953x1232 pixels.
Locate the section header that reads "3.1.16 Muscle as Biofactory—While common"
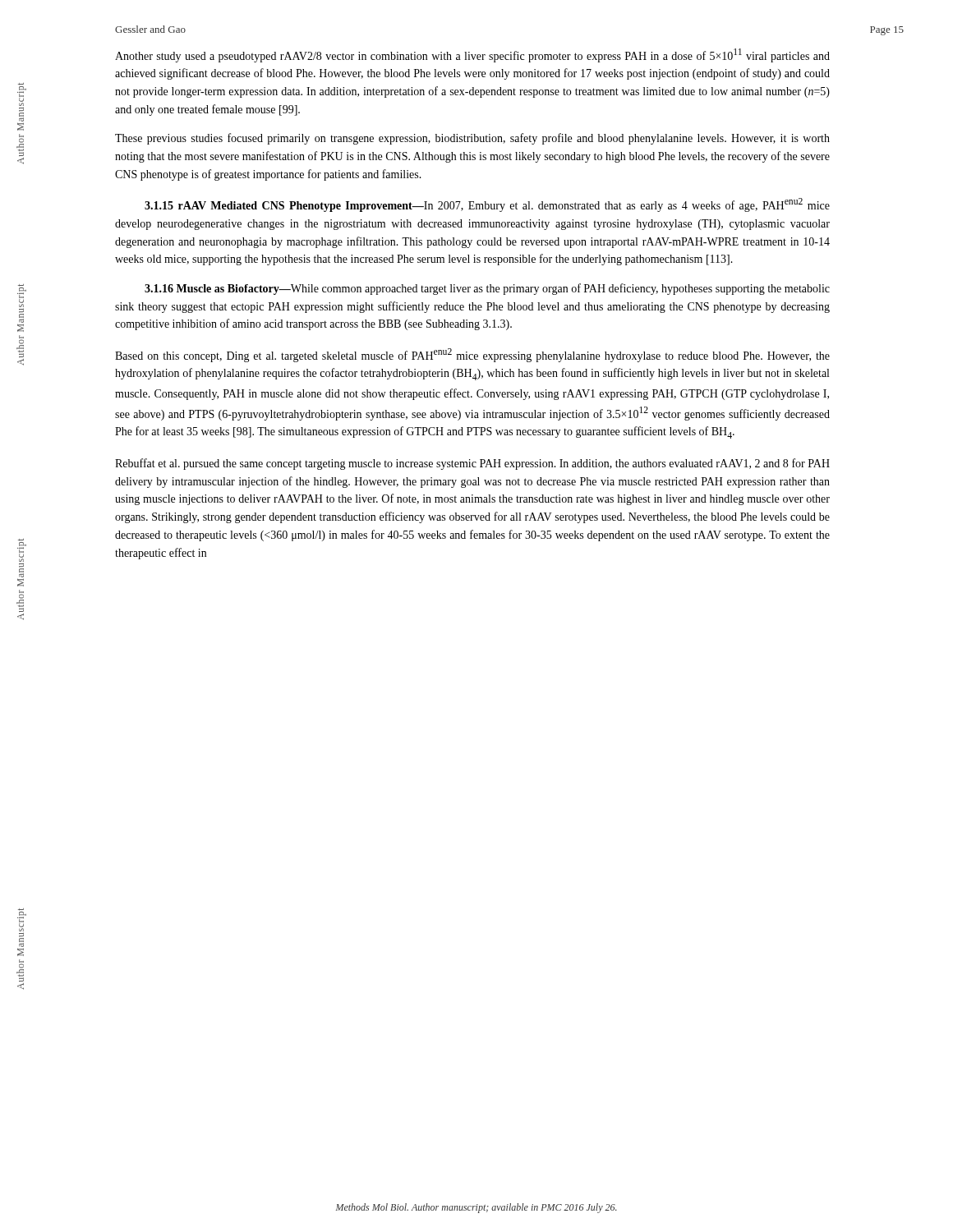click(x=472, y=306)
